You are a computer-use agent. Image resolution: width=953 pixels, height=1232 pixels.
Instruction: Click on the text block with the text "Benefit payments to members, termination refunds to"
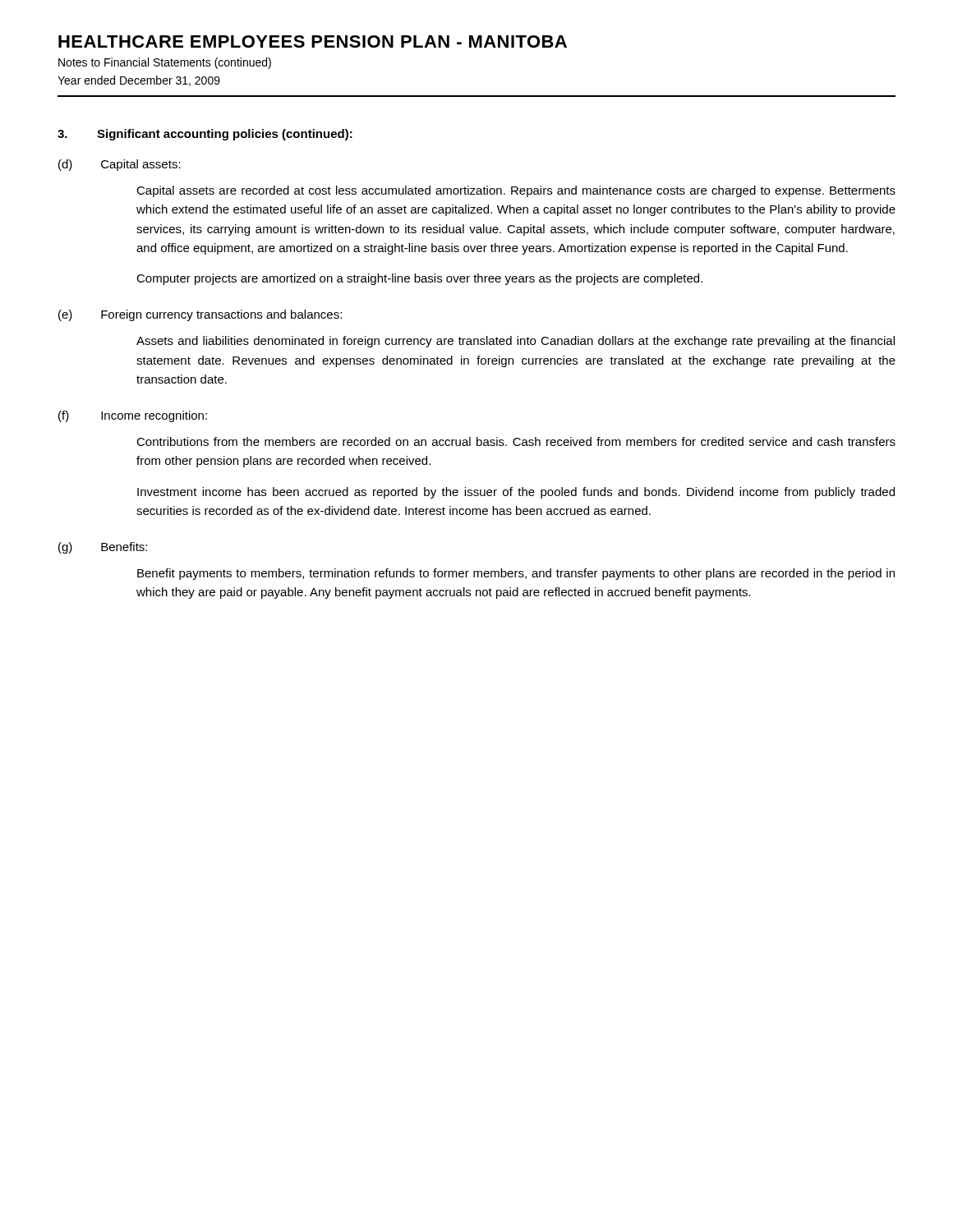516,582
